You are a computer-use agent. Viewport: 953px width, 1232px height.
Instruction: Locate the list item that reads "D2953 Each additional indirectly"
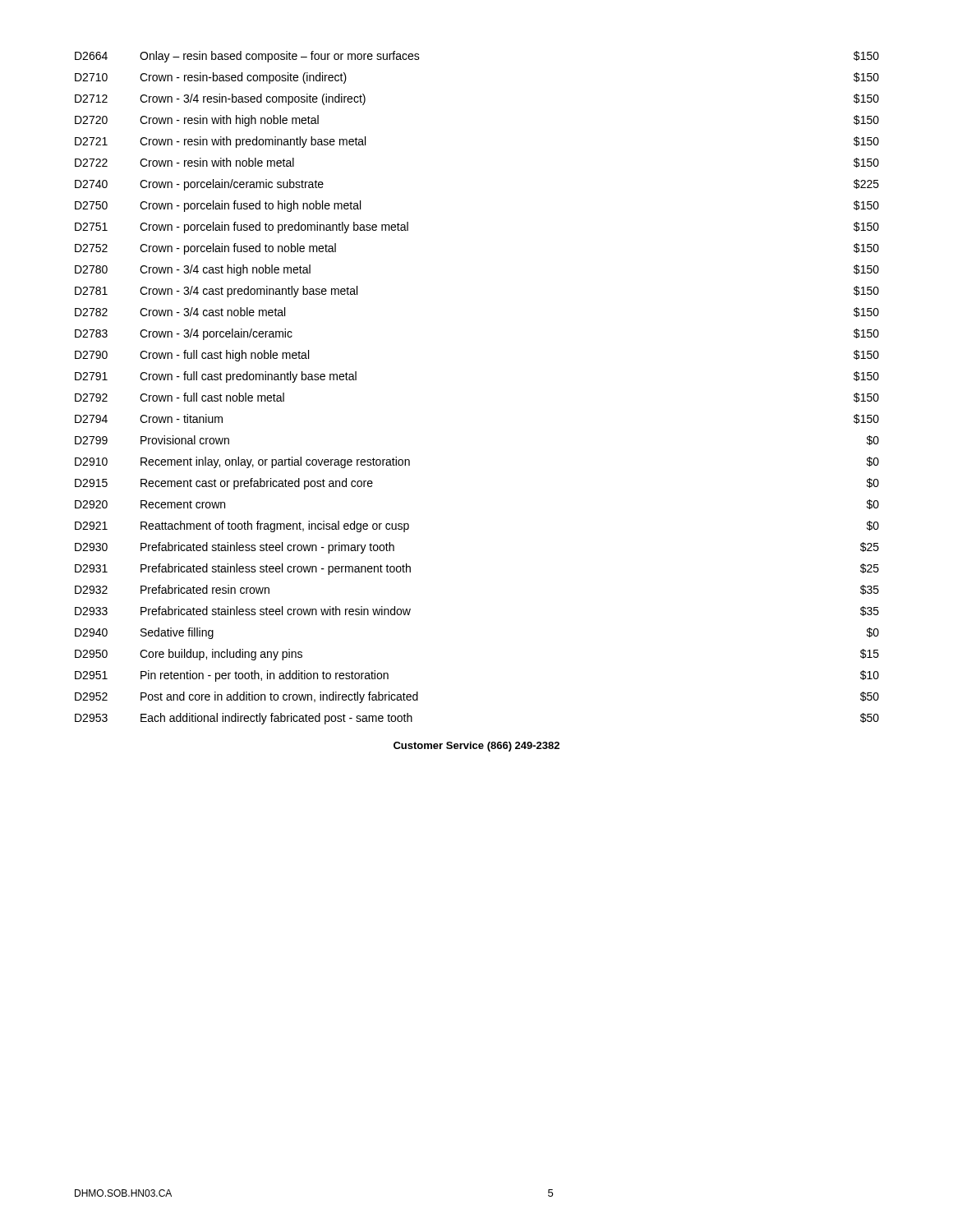tap(92, 718)
